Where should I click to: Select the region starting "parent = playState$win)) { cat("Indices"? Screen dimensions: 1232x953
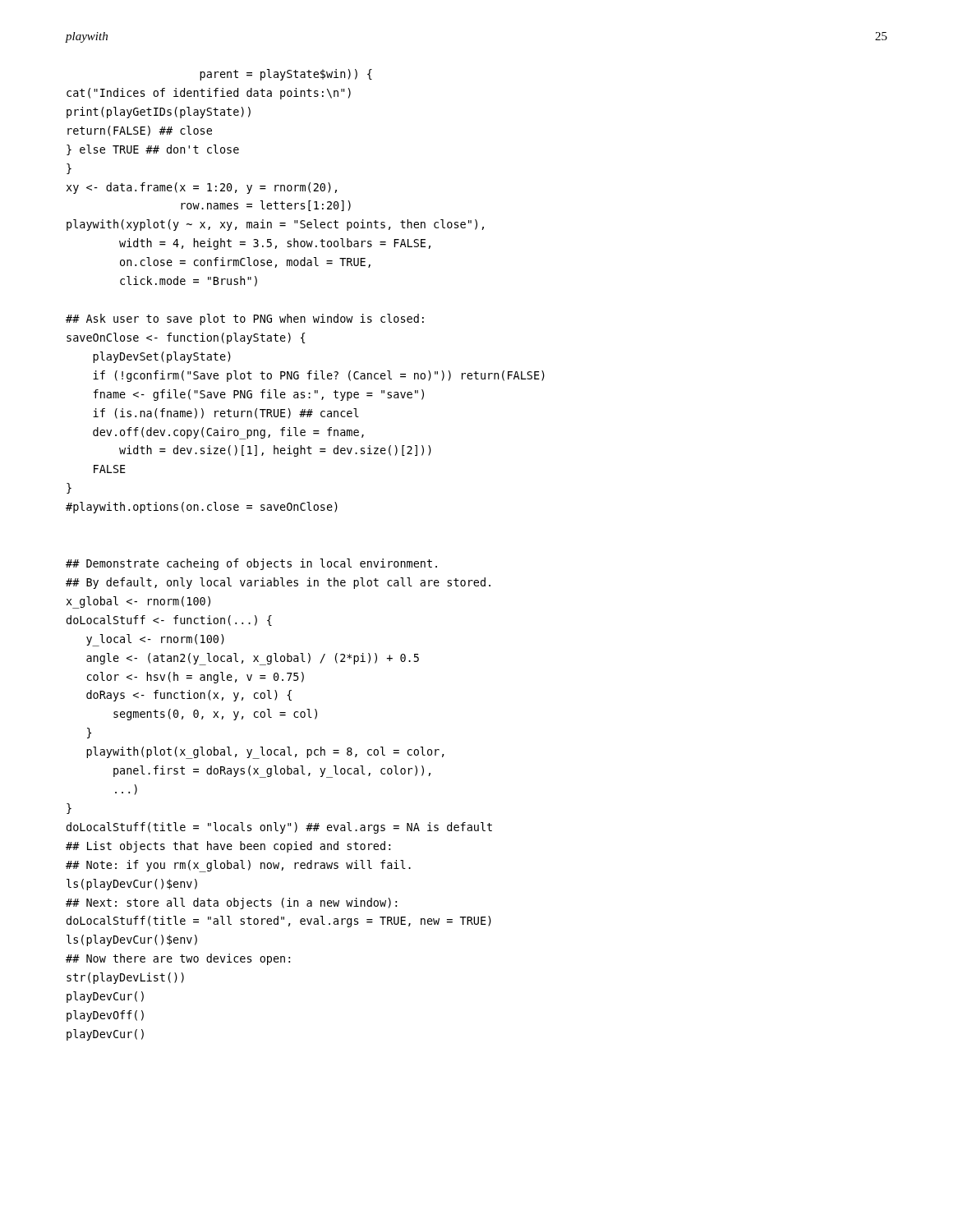[306, 554]
